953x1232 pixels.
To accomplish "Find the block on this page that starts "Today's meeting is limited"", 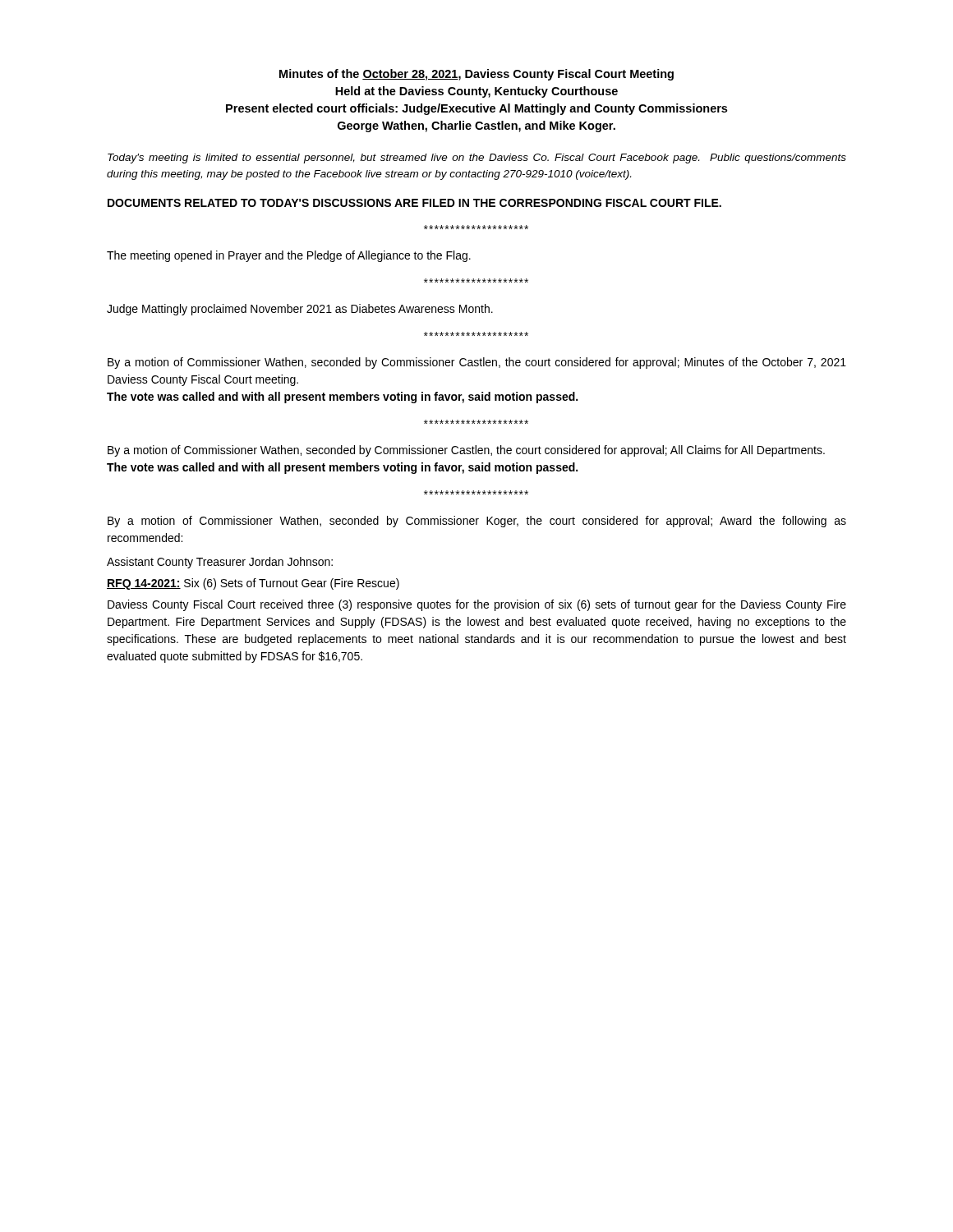I will (x=476, y=166).
